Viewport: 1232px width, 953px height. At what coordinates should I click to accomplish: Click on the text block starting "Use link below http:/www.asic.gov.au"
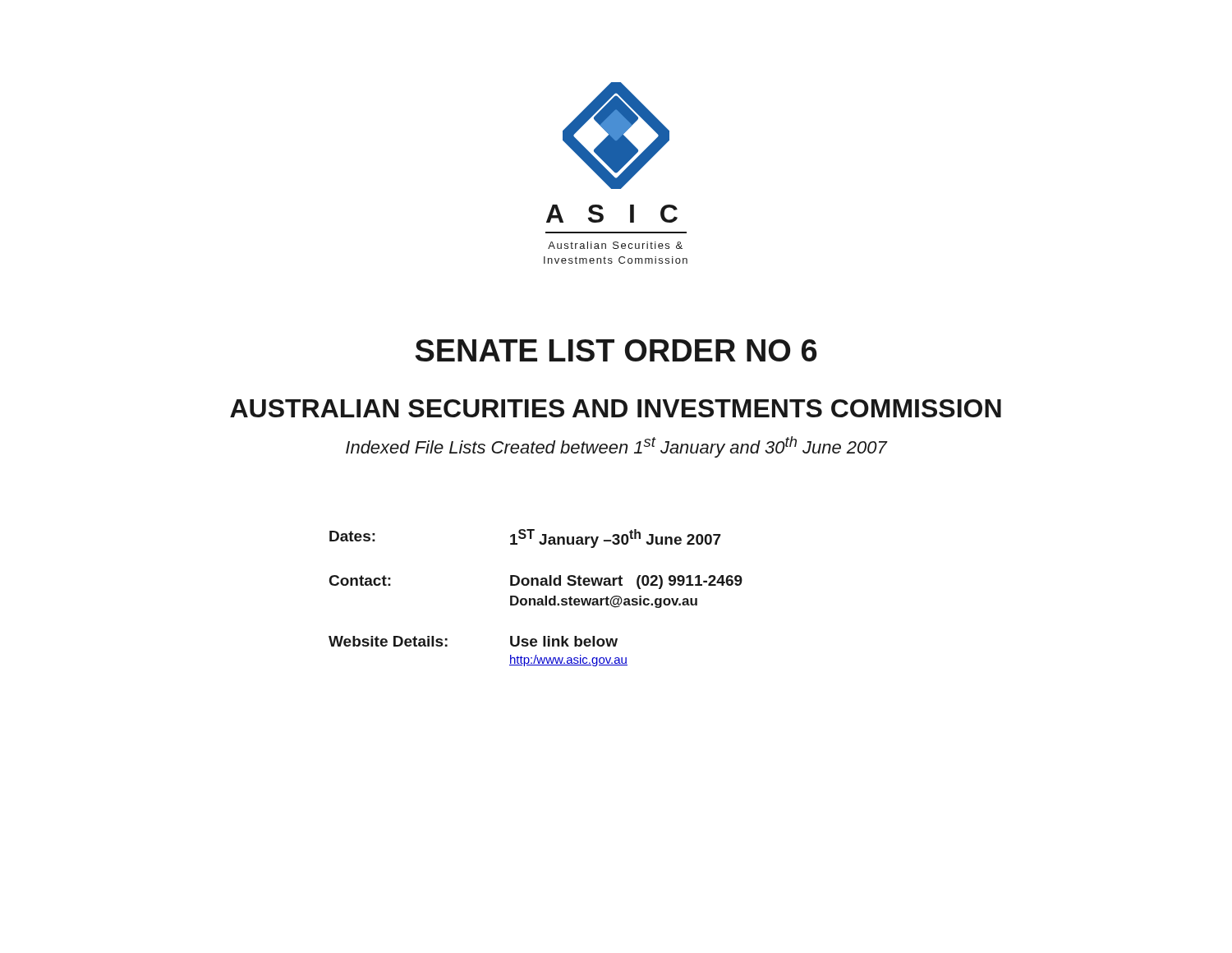coord(564,641)
